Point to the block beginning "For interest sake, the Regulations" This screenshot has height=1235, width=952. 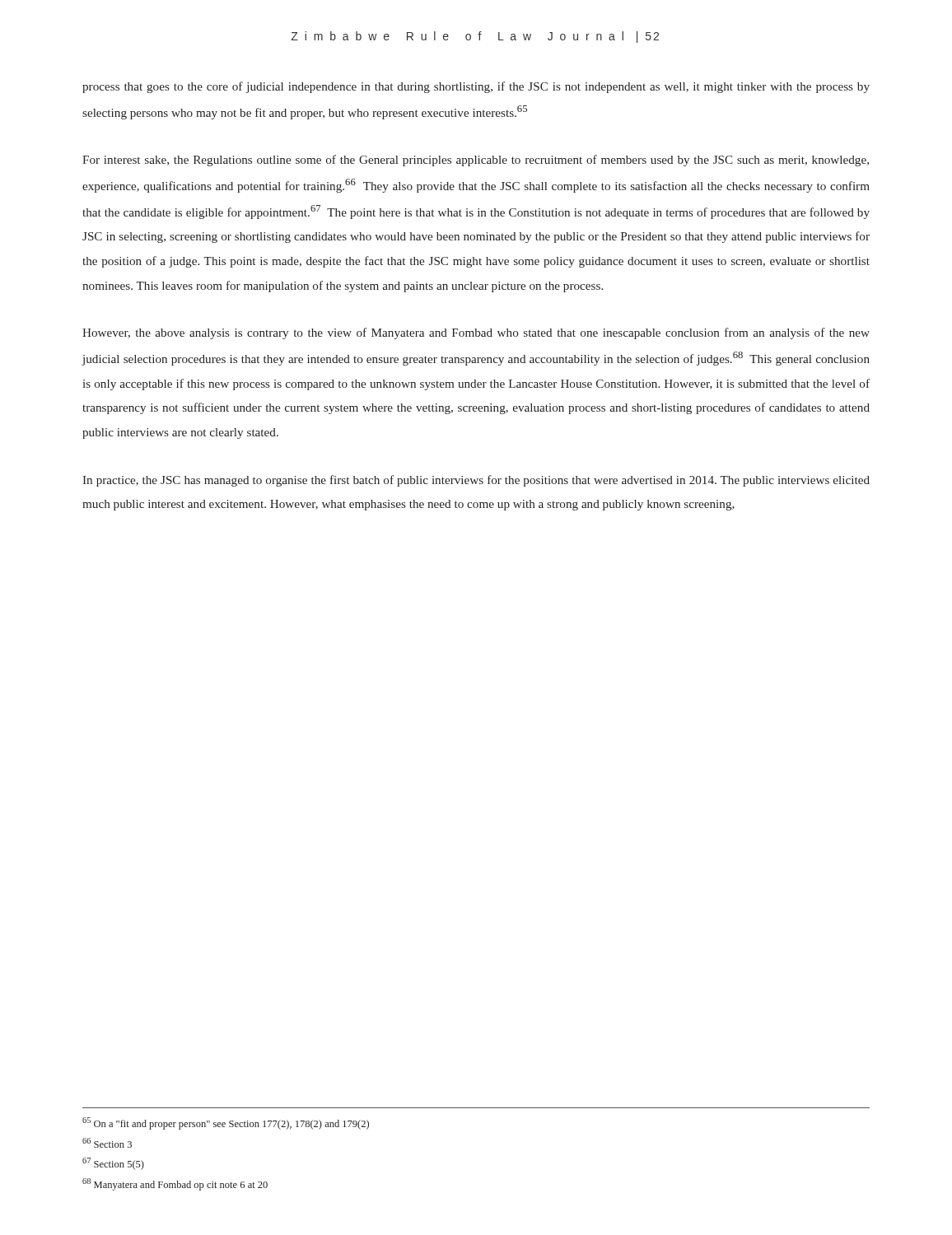coord(476,222)
